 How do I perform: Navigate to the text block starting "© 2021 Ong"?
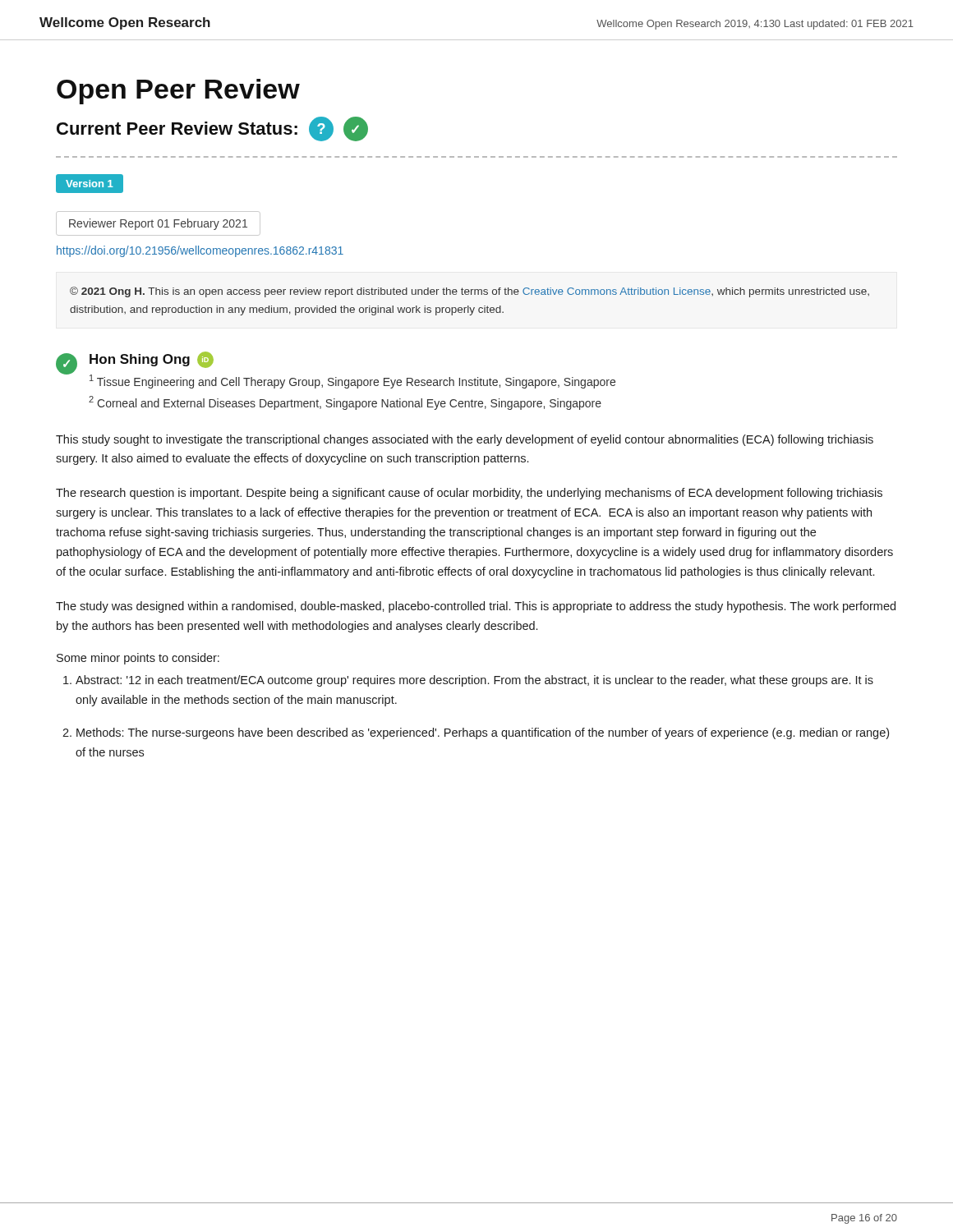pyautogui.click(x=470, y=300)
